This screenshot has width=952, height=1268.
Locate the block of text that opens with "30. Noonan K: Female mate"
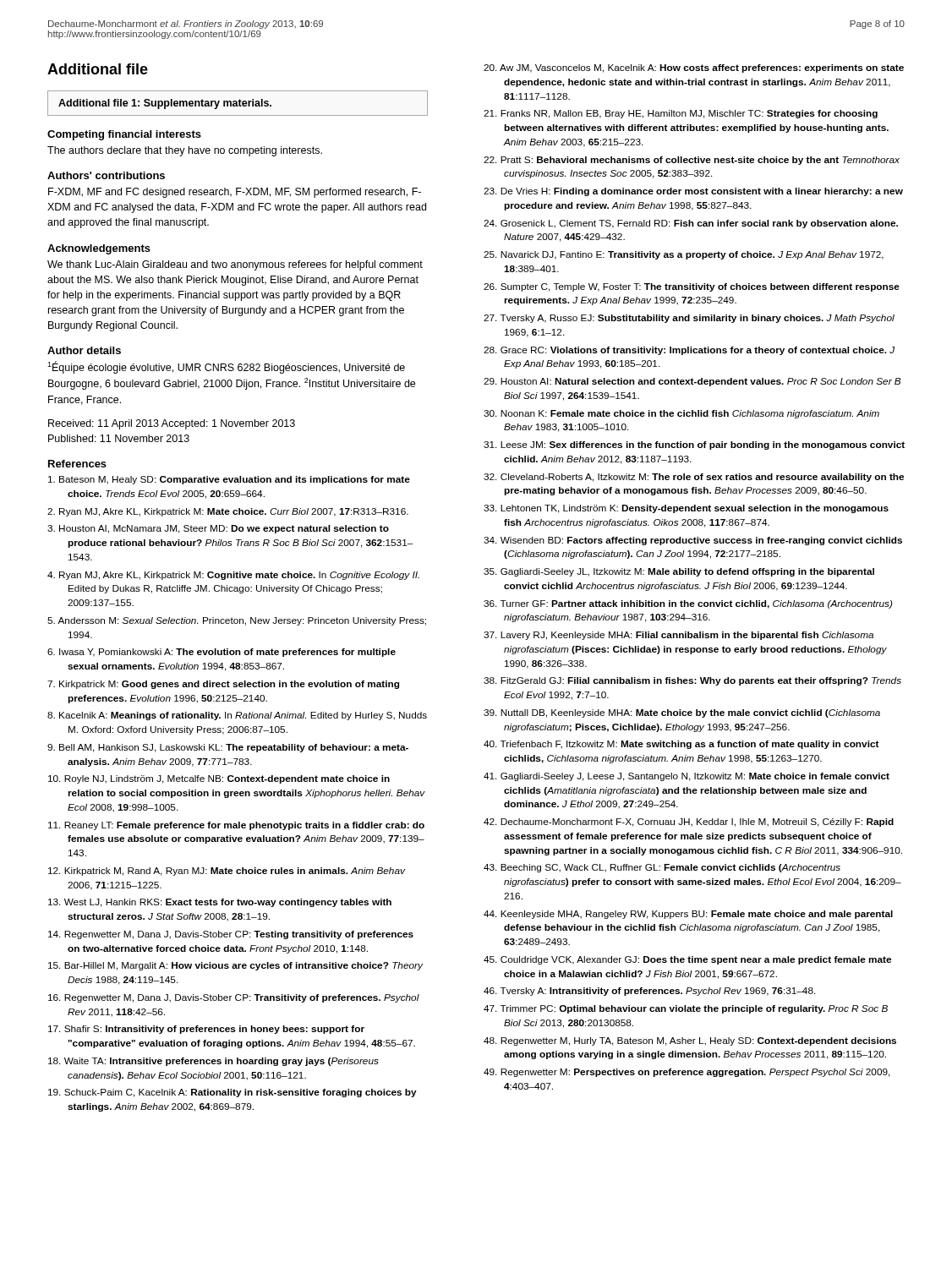point(682,420)
